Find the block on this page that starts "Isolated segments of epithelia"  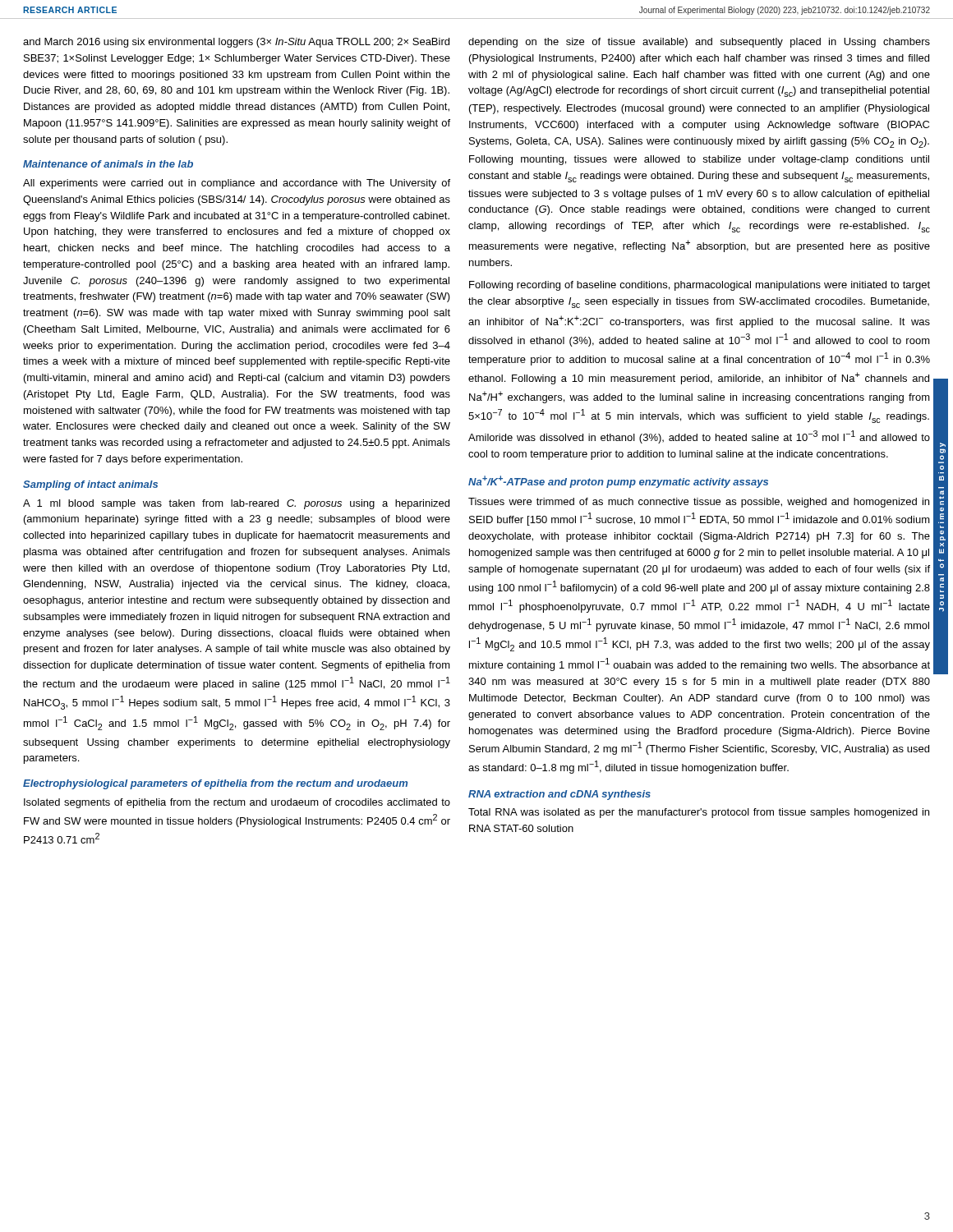(237, 821)
